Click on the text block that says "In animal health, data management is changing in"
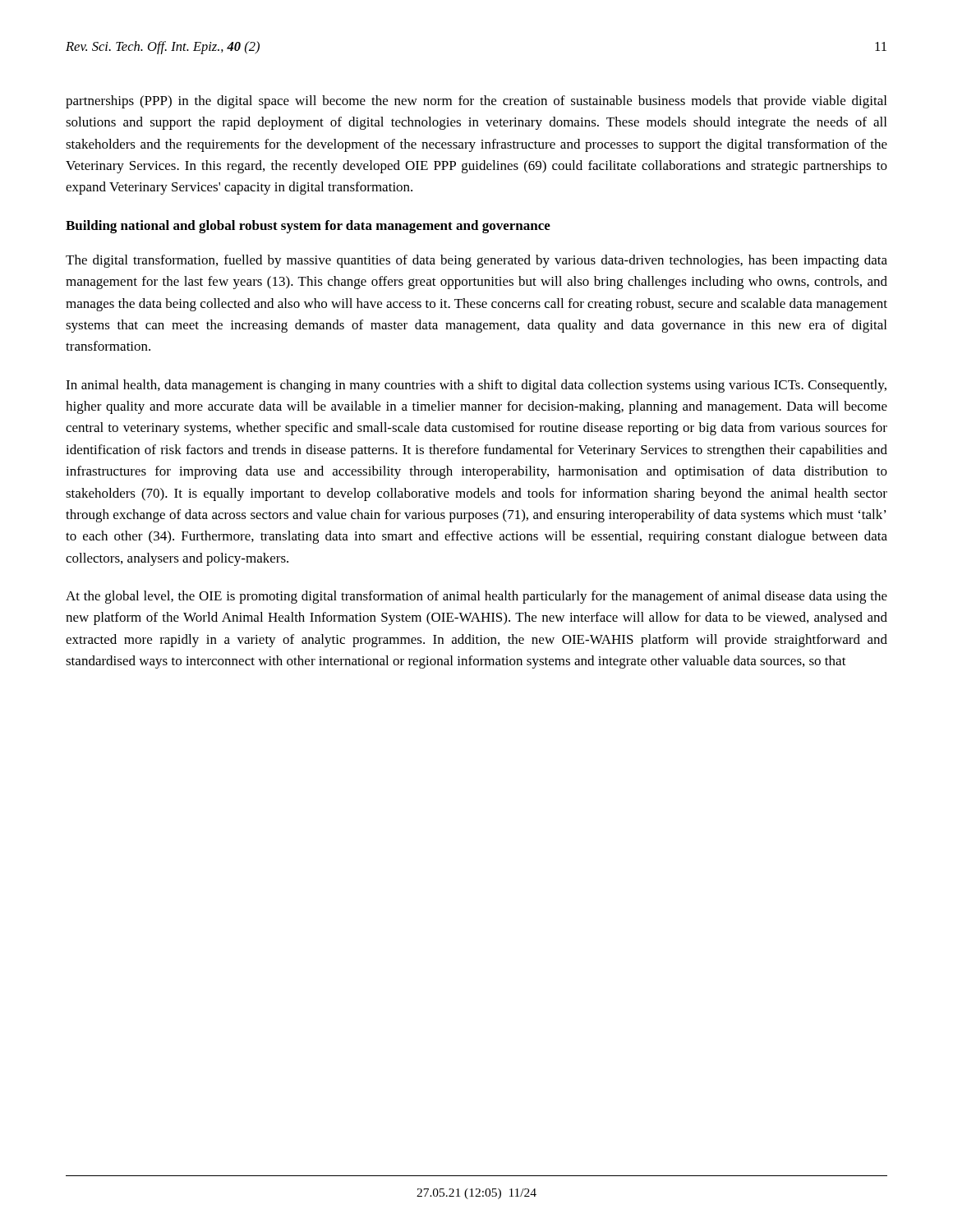 pyautogui.click(x=476, y=471)
